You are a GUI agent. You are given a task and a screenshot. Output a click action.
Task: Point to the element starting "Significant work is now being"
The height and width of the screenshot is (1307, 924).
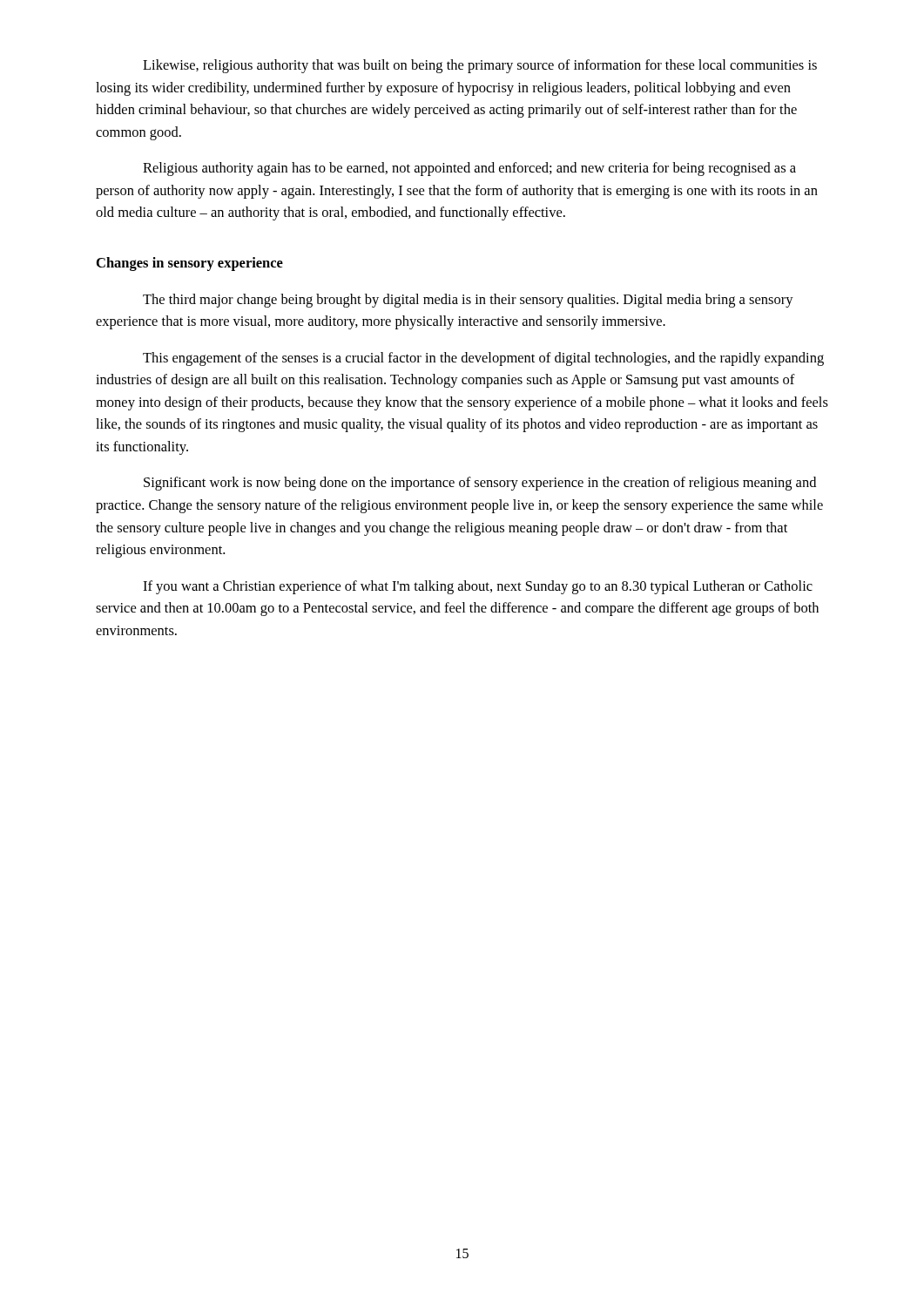pyautogui.click(x=462, y=516)
